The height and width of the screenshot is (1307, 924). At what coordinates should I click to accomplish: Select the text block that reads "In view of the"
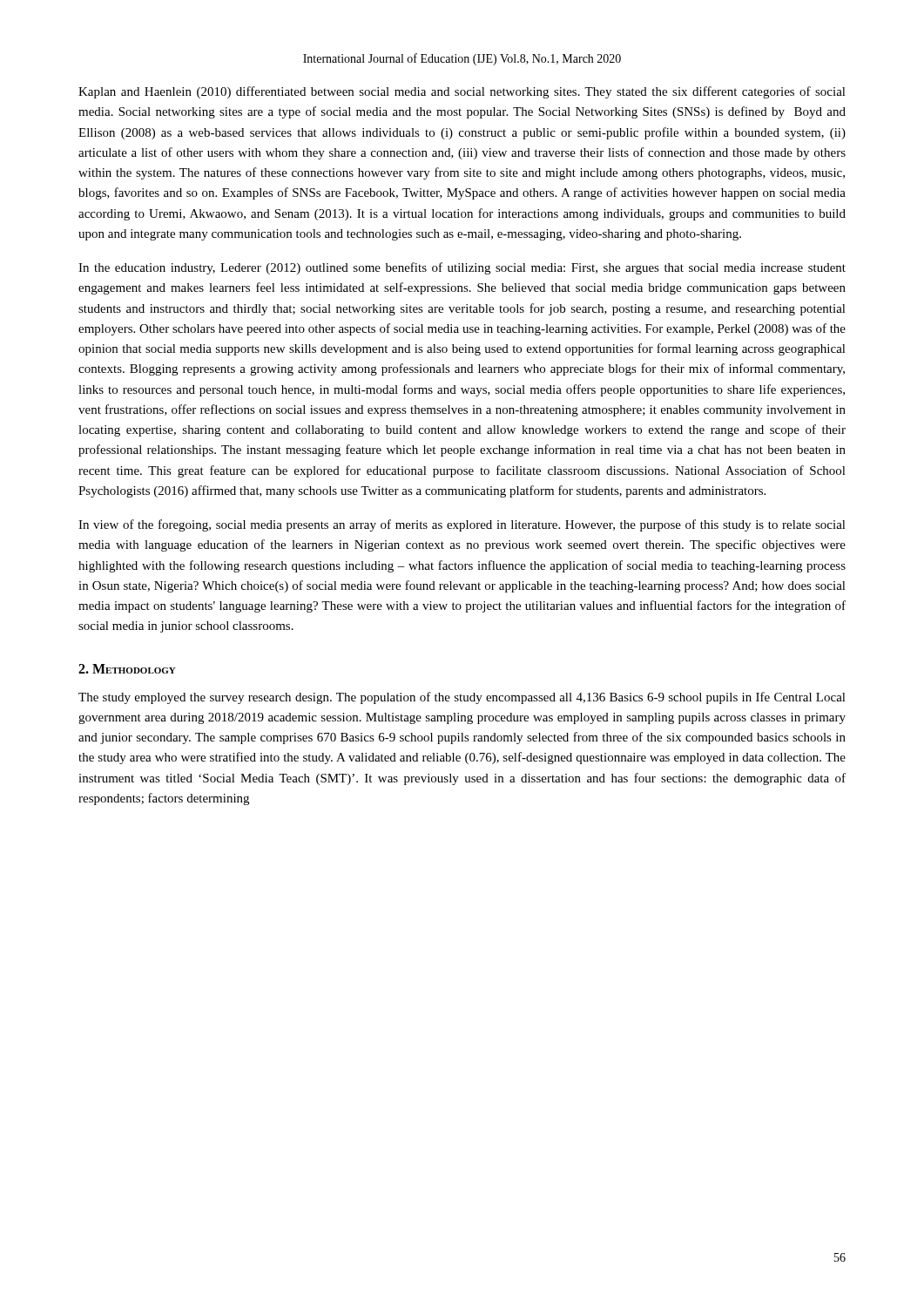pyautogui.click(x=462, y=575)
